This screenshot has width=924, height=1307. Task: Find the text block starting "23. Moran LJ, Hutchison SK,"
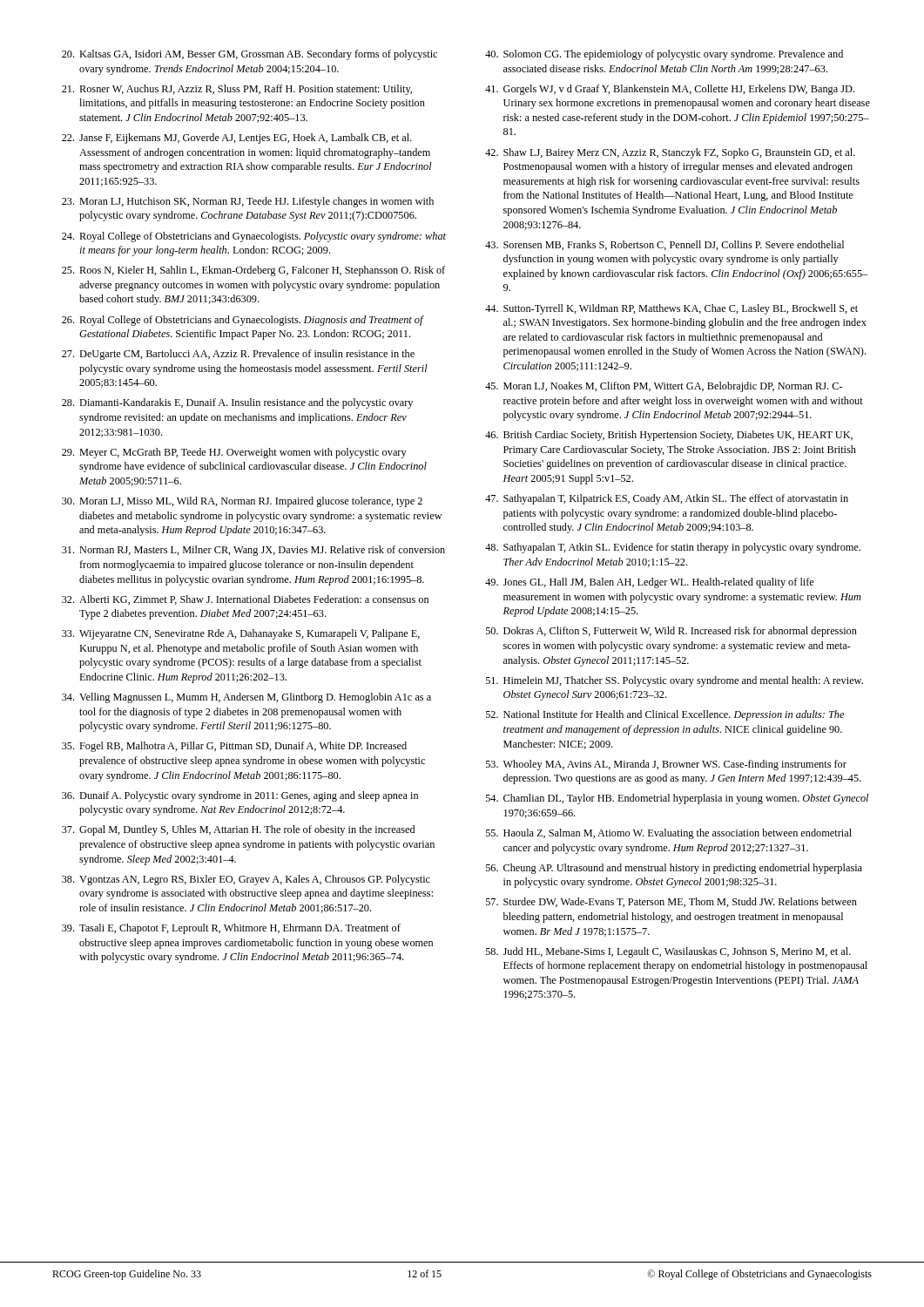click(x=250, y=209)
